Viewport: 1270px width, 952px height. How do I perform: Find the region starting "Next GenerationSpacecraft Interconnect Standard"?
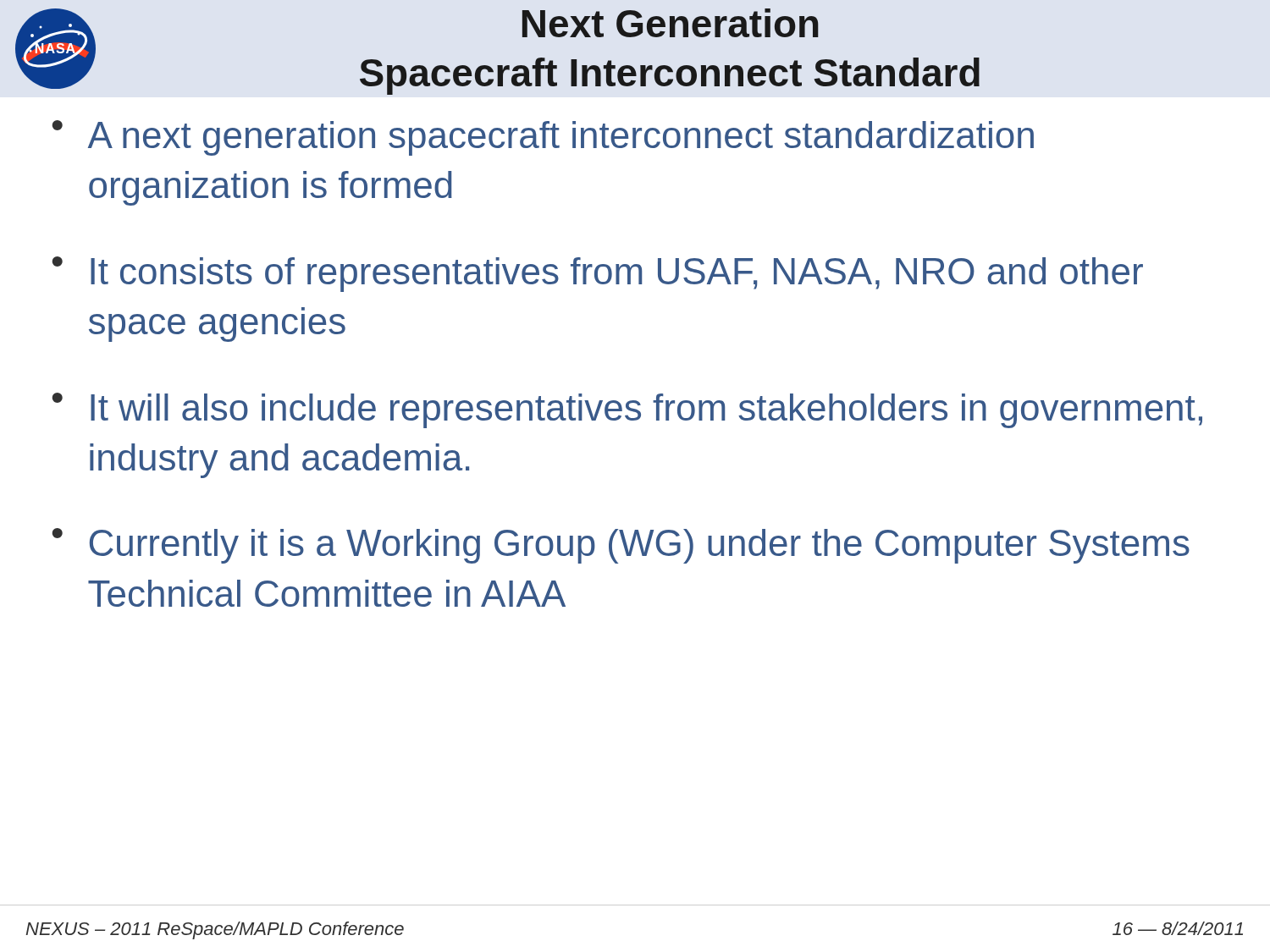pos(670,49)
